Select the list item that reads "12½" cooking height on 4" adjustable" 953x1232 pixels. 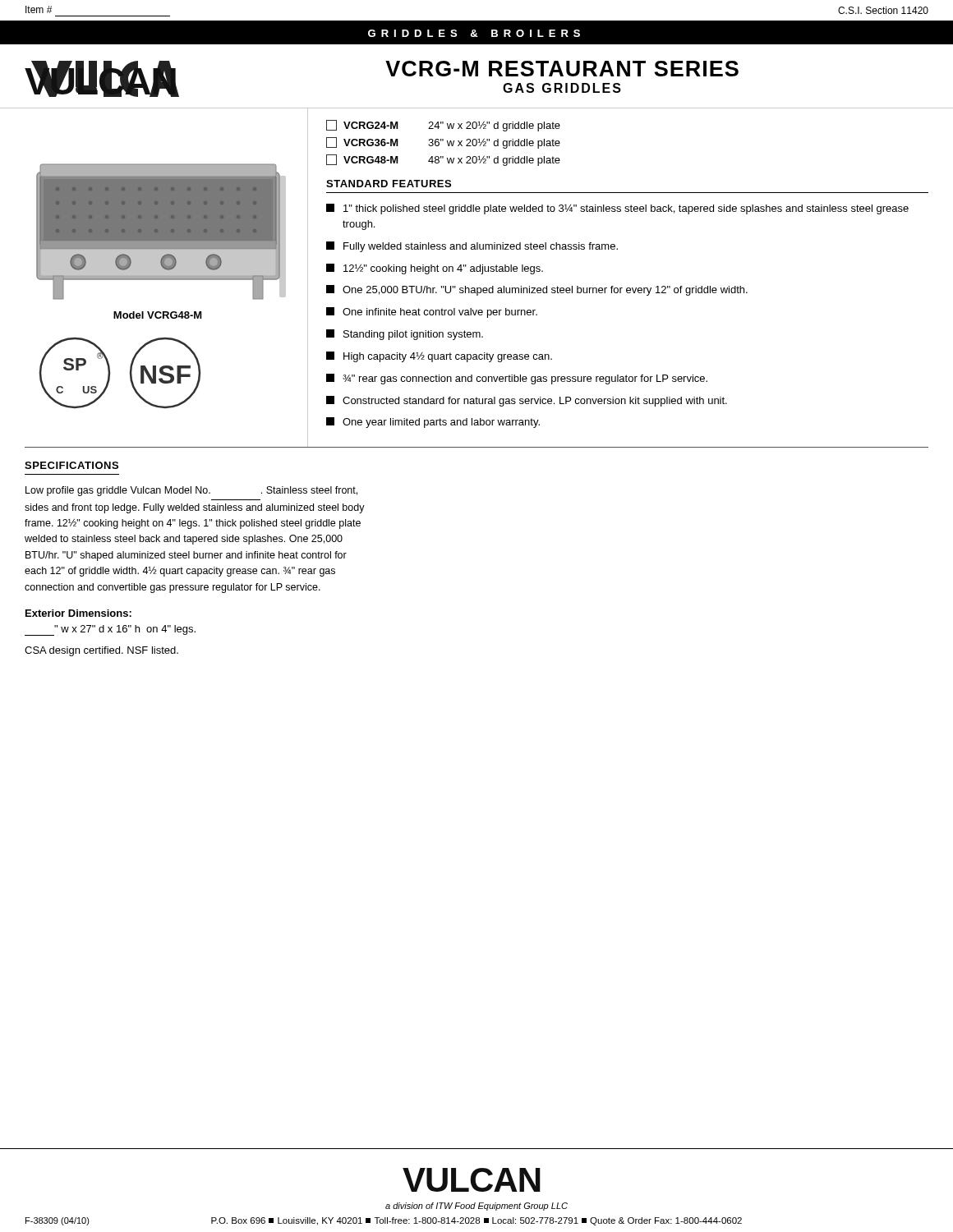(435, 269)
